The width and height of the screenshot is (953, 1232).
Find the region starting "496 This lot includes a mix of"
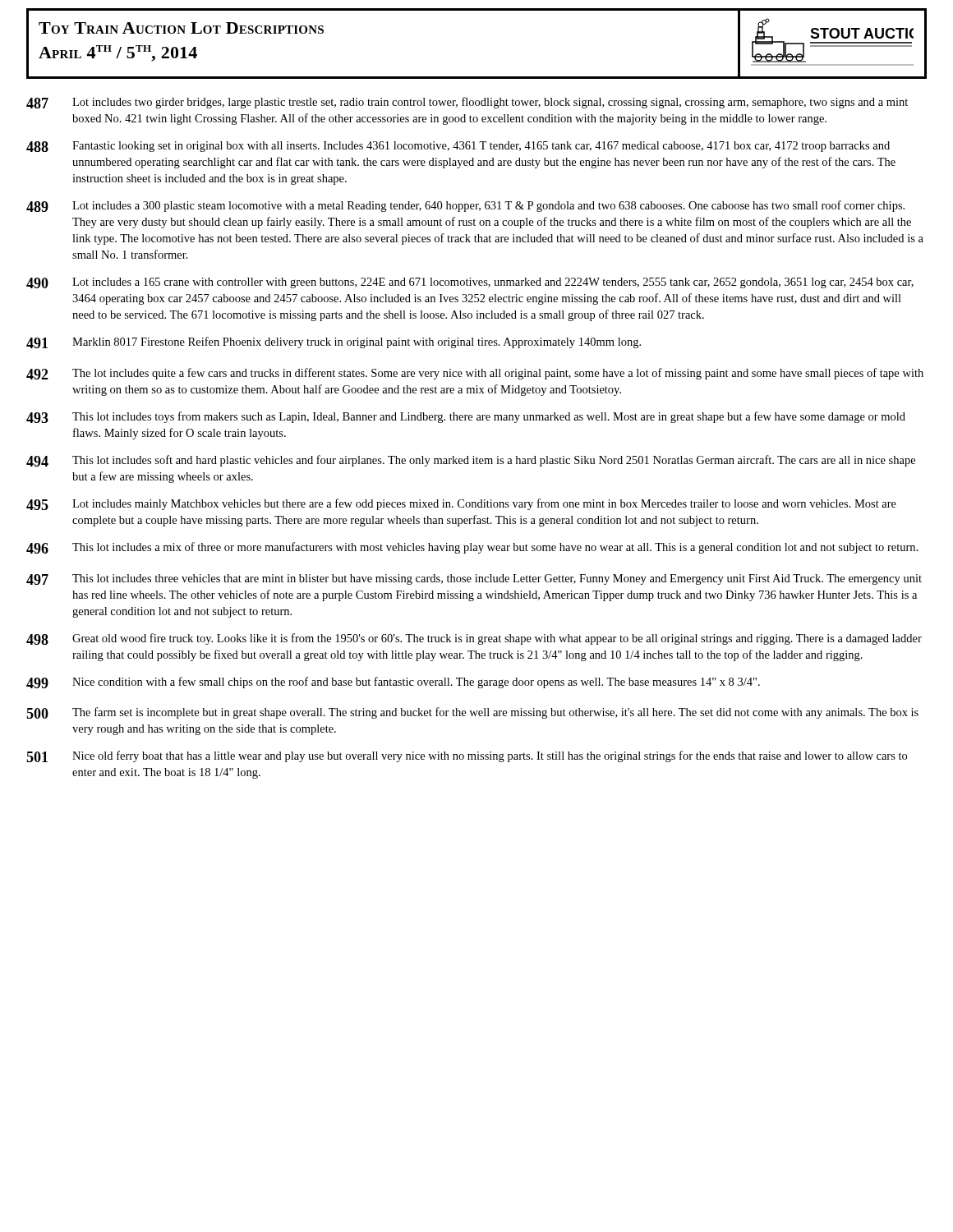[472, 549]
